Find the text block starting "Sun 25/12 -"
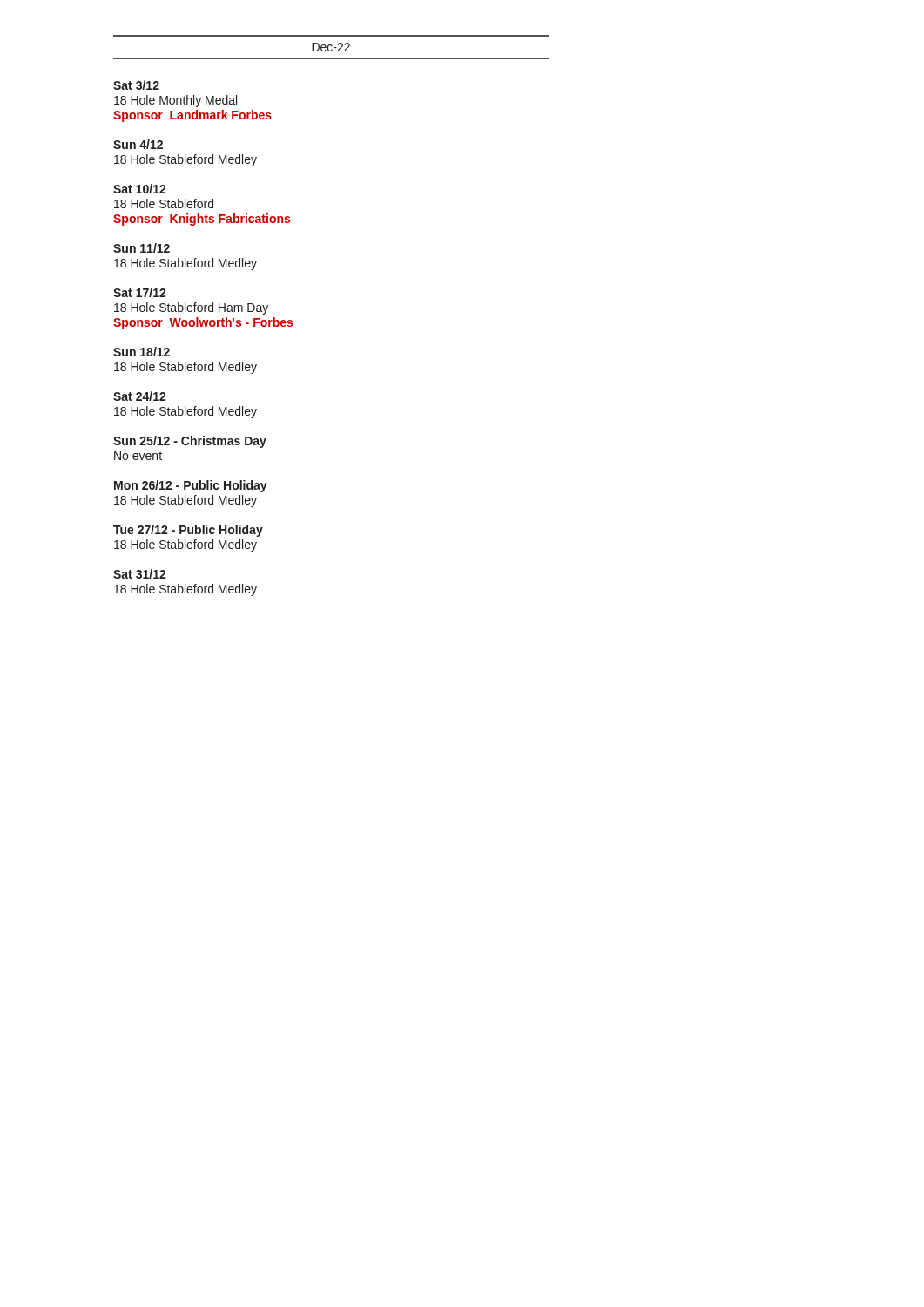Screen dimensions: 1307x924 pyautogui.click(x=190, y=442)
